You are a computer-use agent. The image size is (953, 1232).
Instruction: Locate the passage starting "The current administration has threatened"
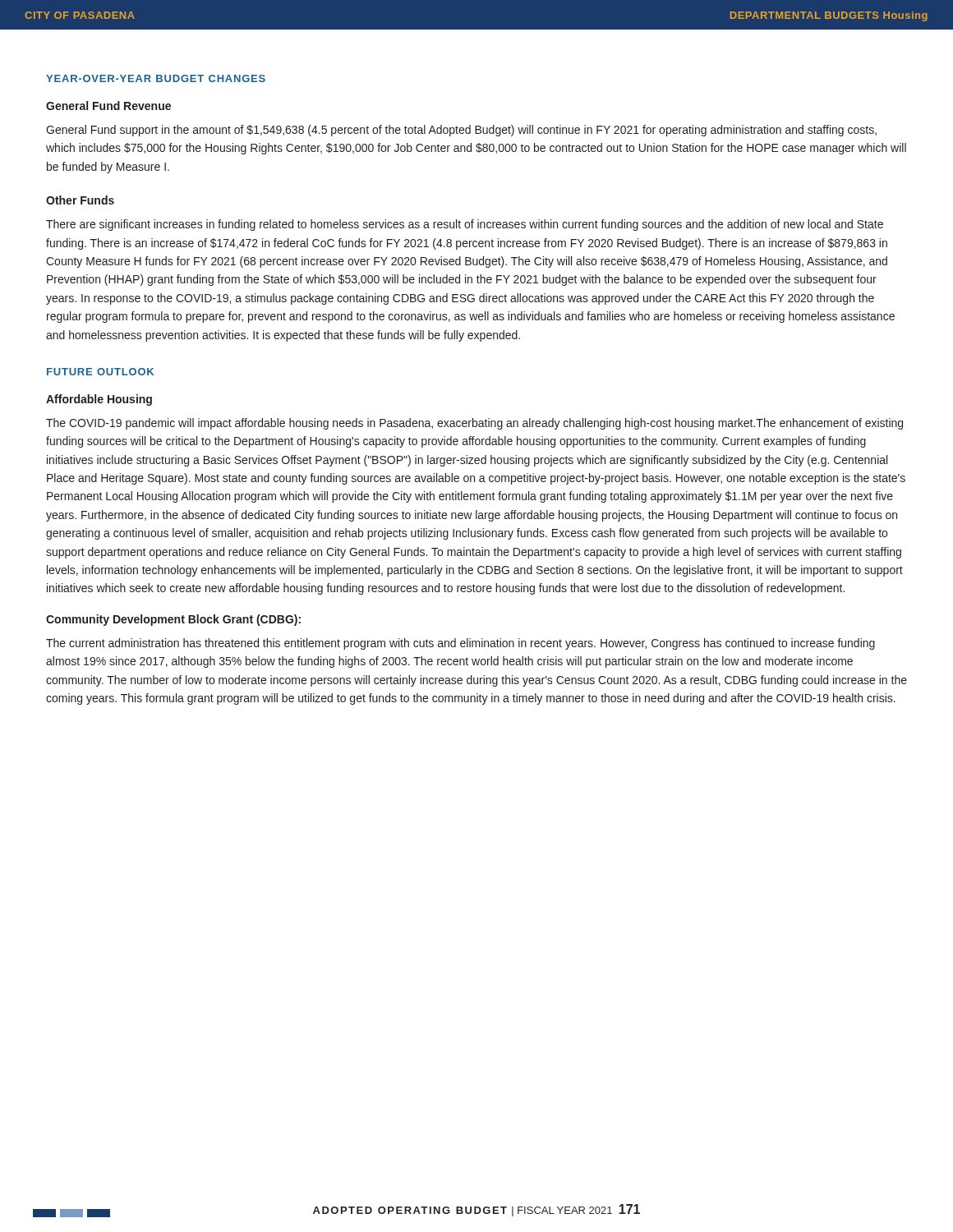(x=476, y=671)
